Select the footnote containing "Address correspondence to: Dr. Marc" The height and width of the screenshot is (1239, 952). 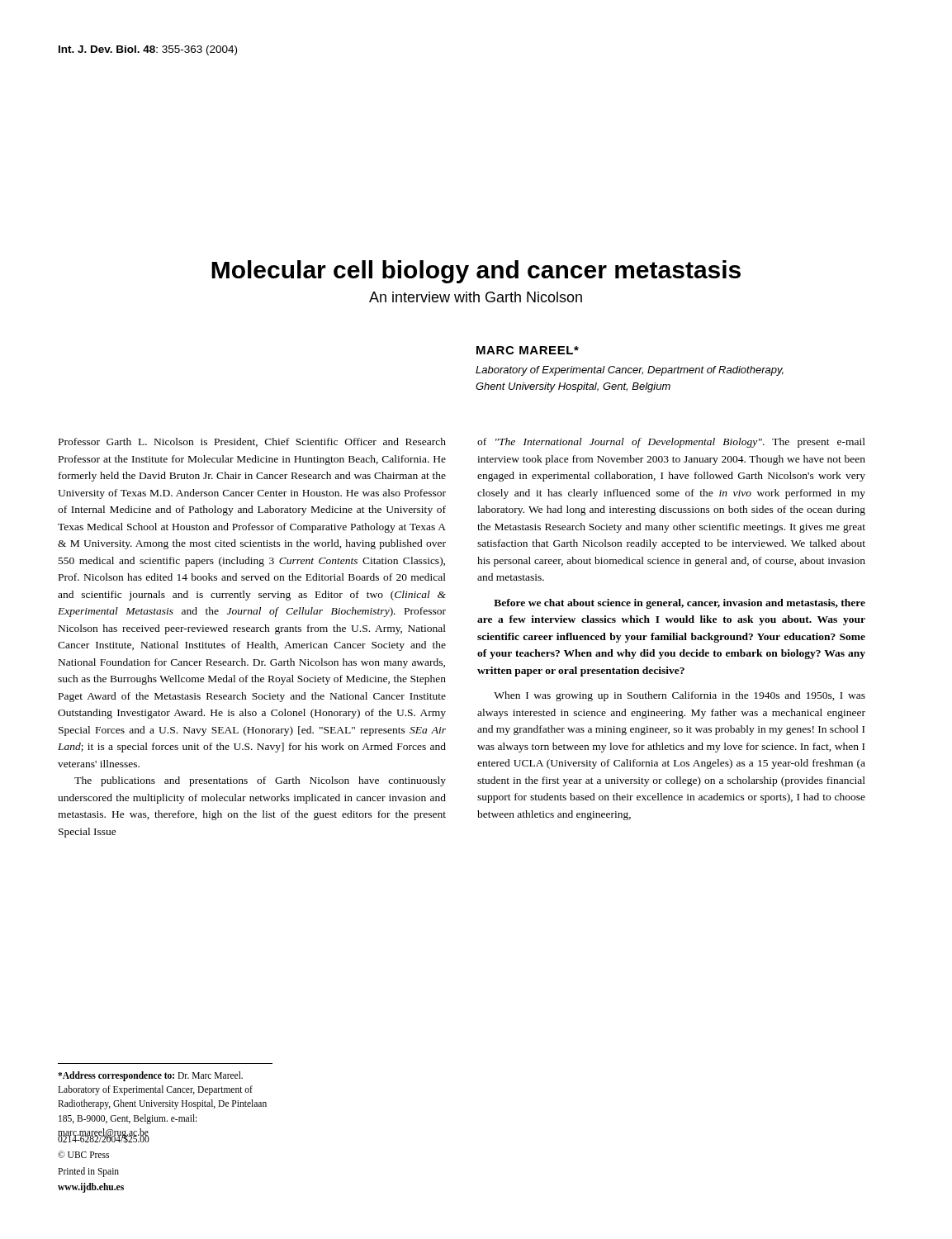[x=165, y=1104]
